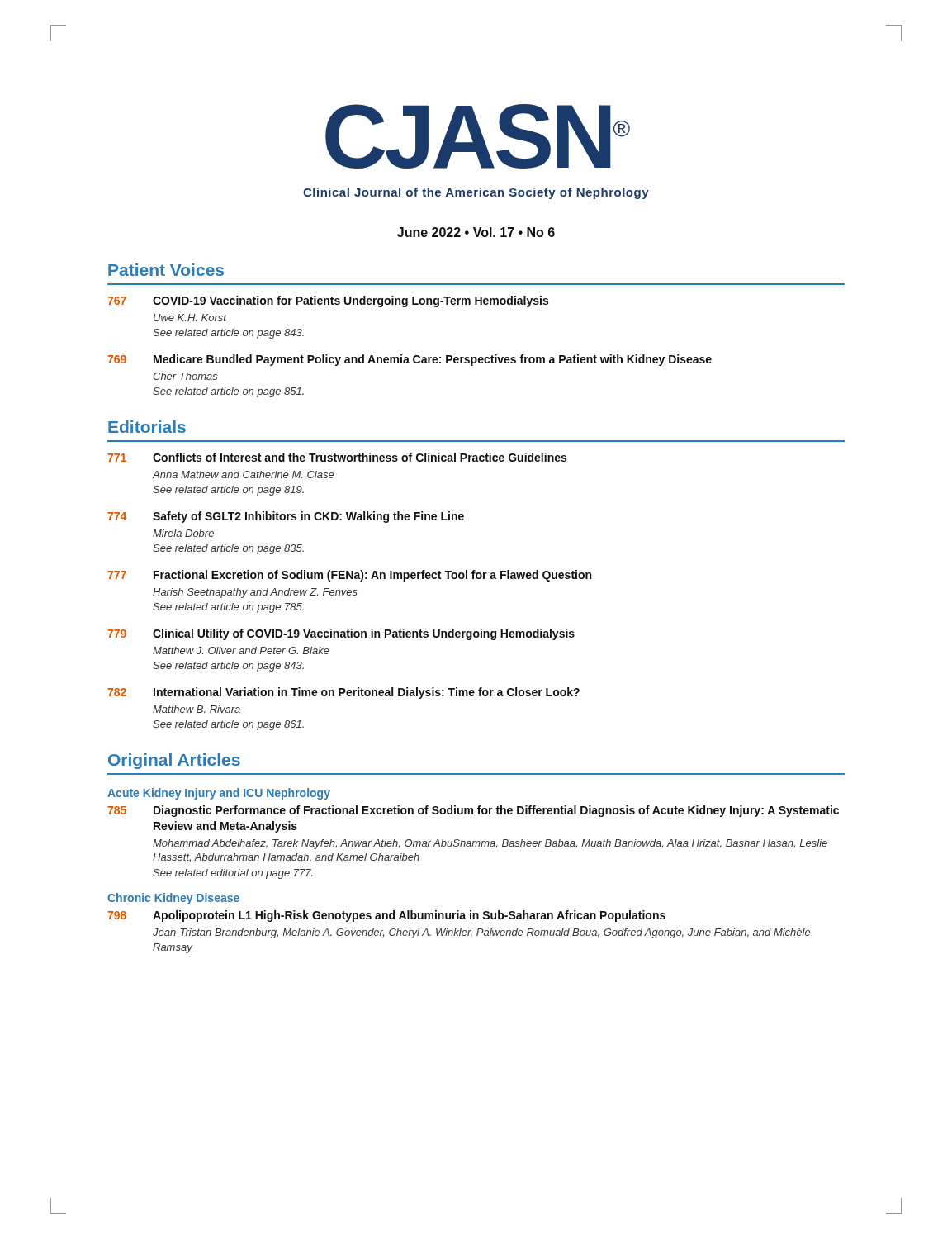Where is the passage that starts "769 Medicare Bundled Payment"?

476,375
